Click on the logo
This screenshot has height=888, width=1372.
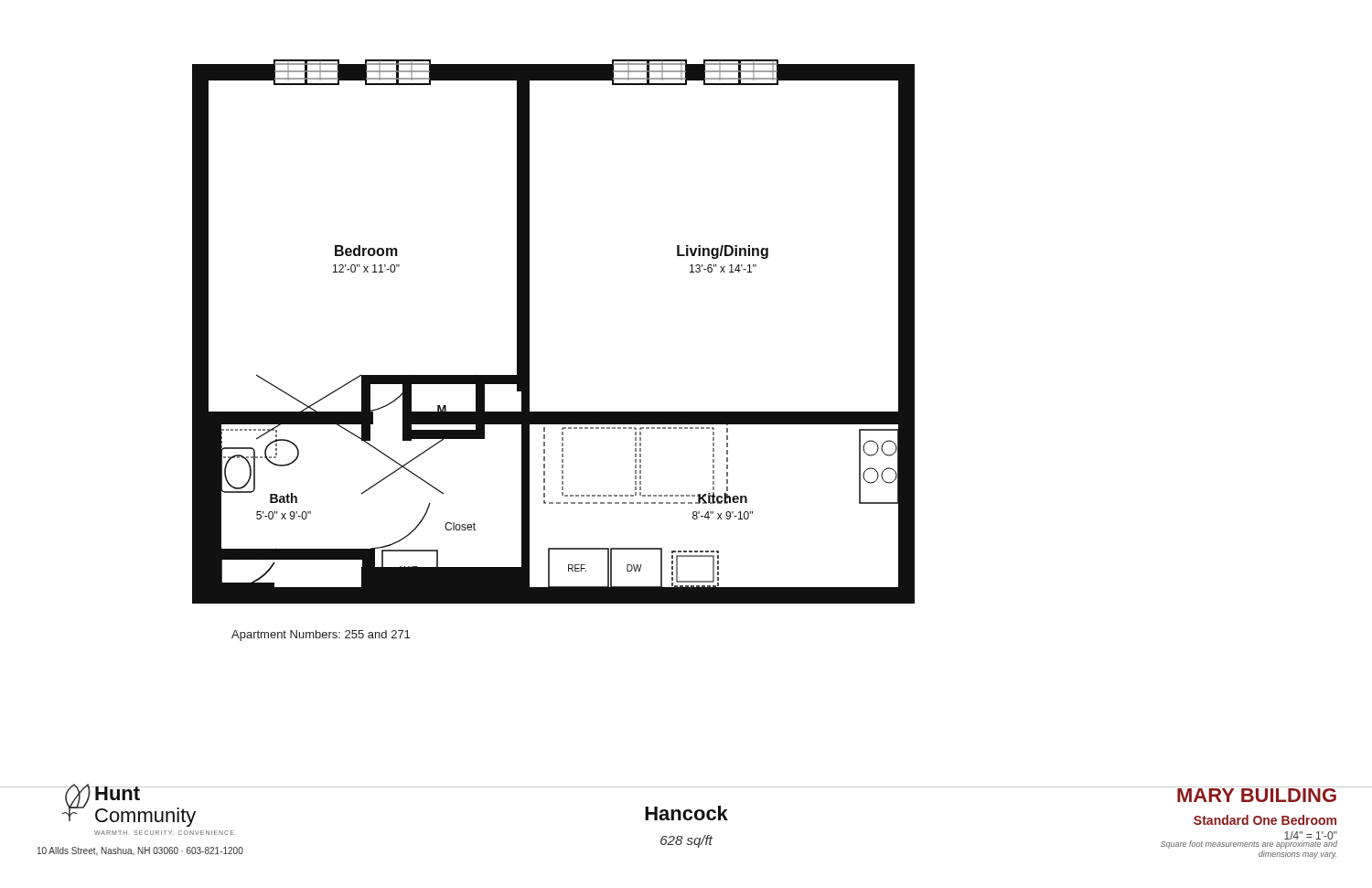(140, 813)
